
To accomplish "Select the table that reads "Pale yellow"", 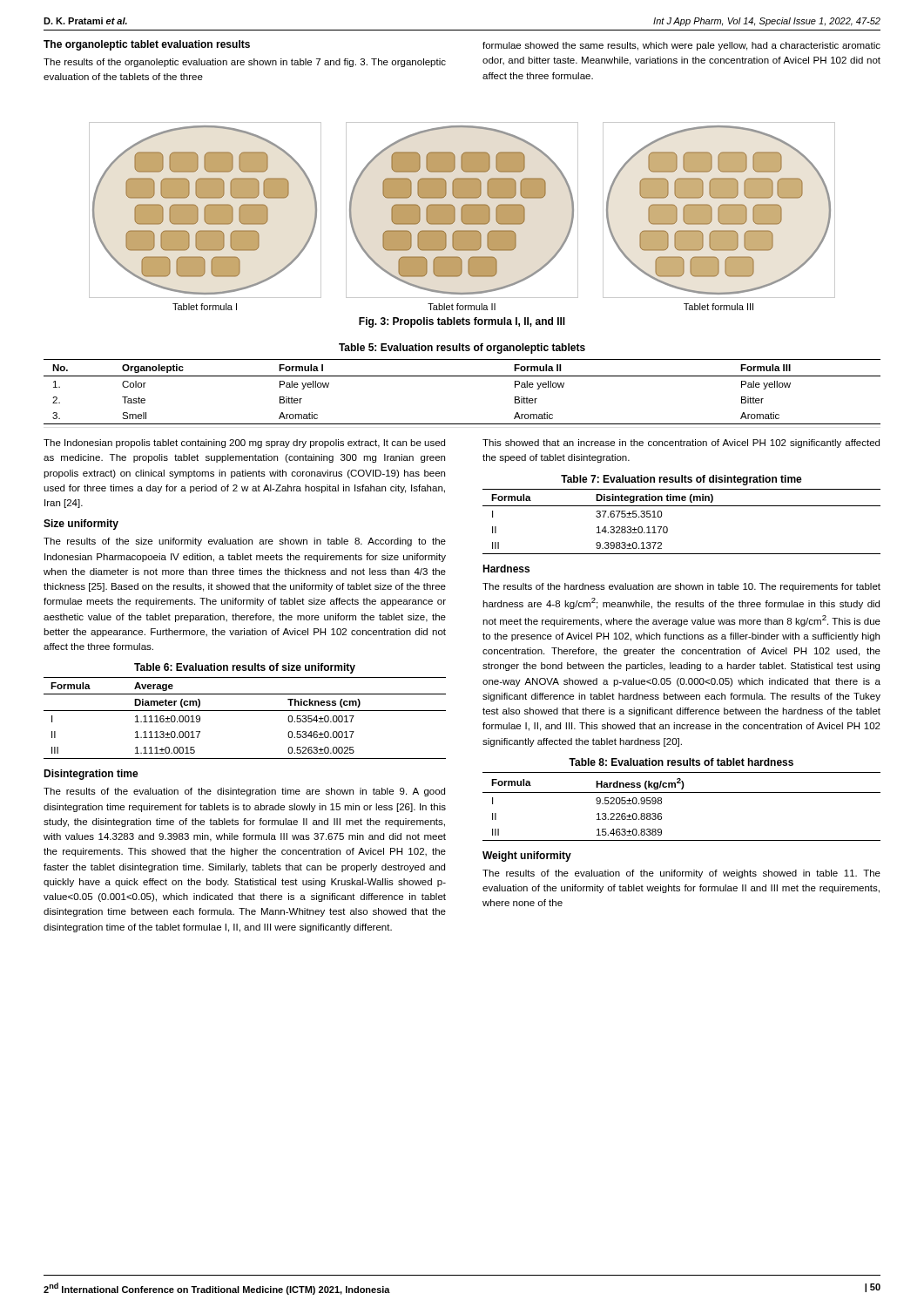I will pyautogui.click(x=462, y=392).
